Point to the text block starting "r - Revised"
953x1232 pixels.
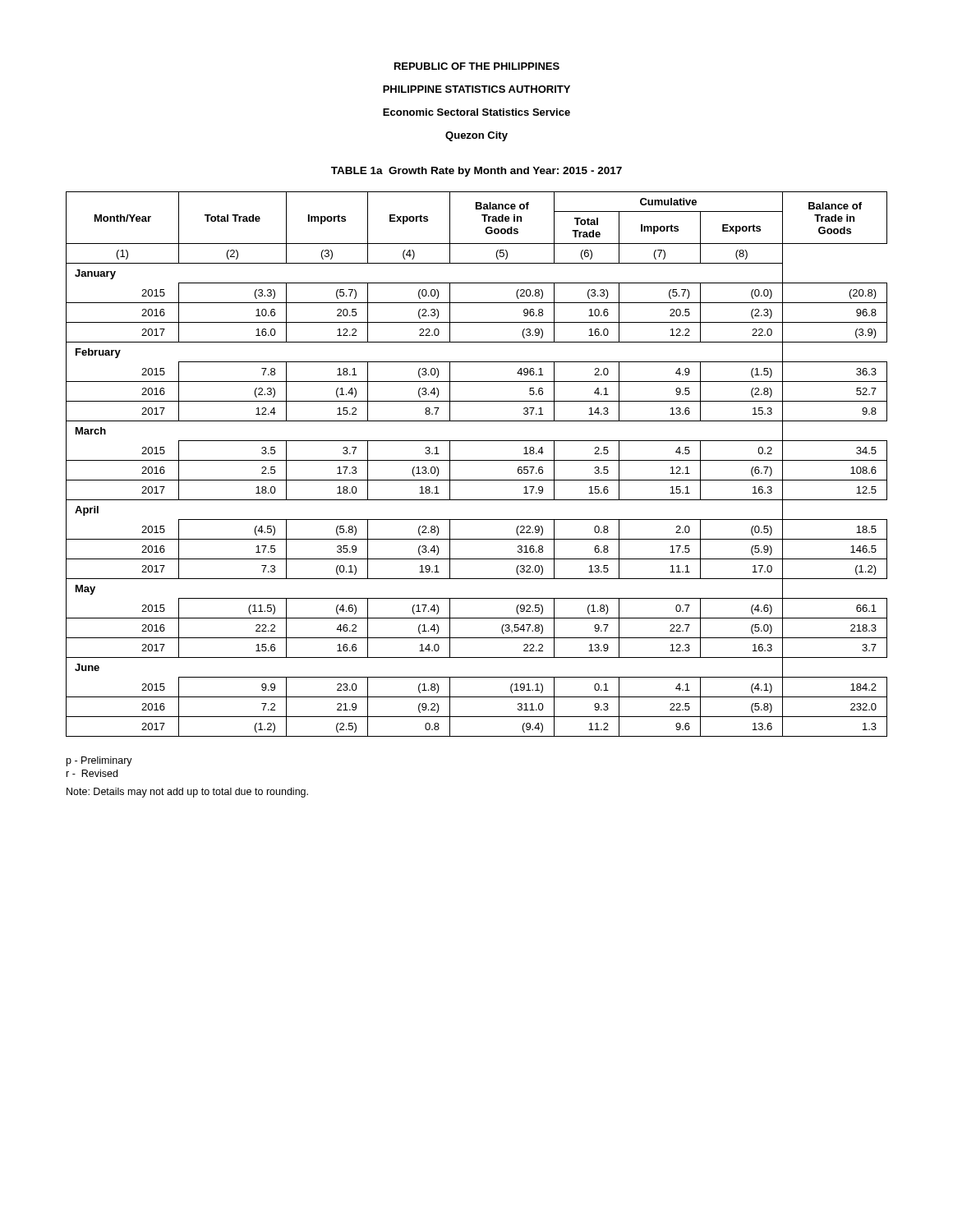92,774
